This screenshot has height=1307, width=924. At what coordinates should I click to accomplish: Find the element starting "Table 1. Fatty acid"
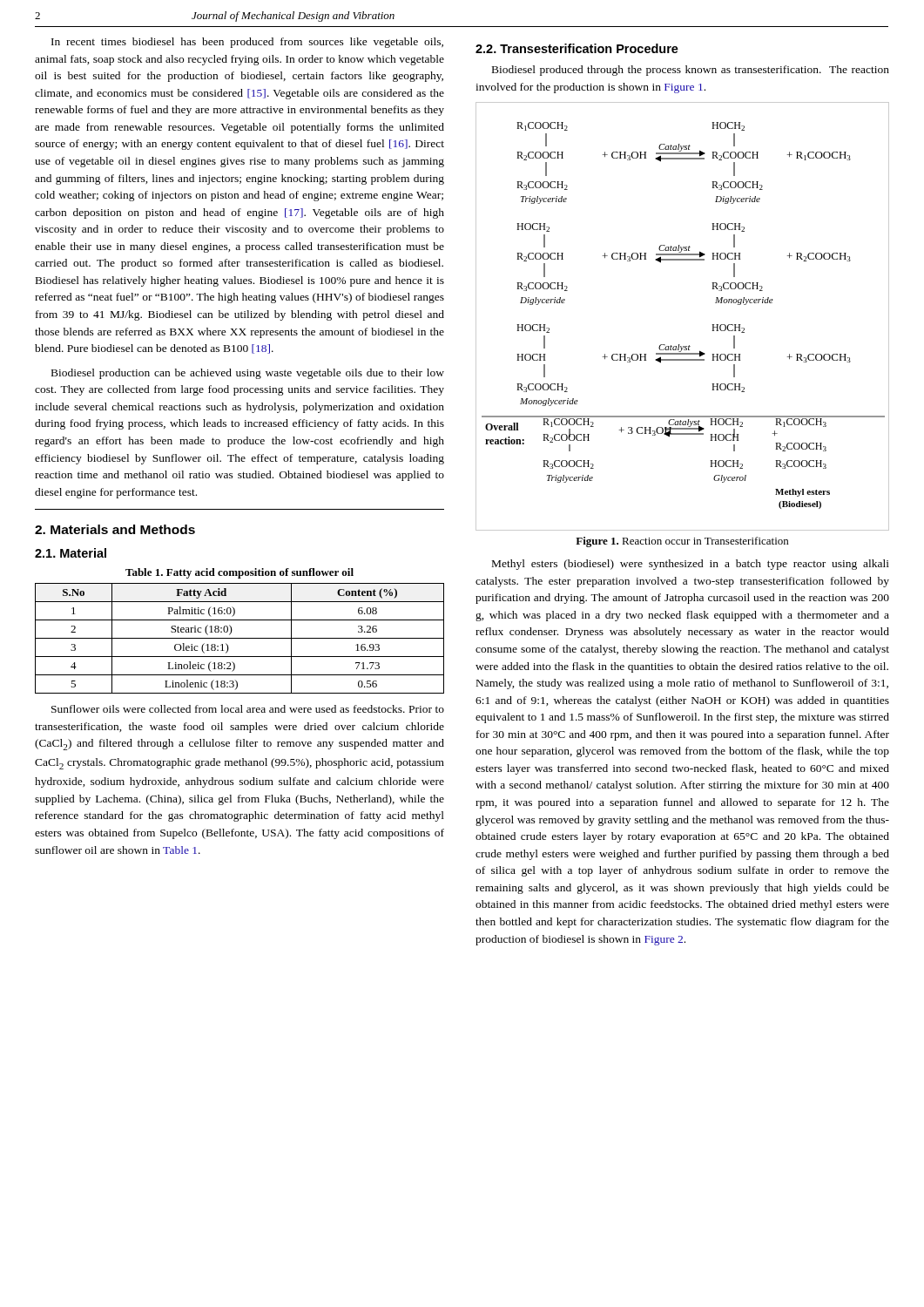240,573
